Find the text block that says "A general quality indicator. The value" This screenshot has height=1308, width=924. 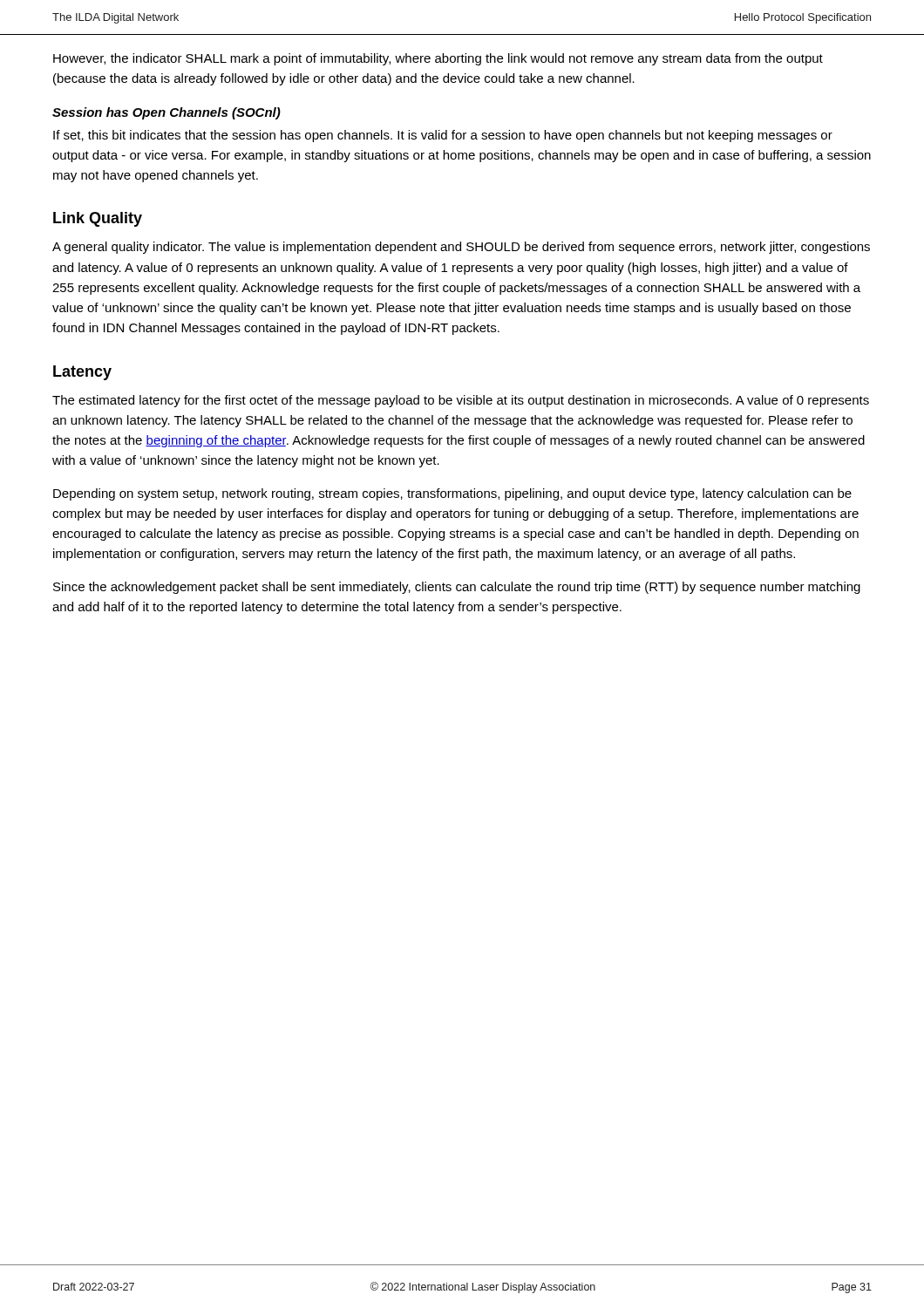[461, 287]
